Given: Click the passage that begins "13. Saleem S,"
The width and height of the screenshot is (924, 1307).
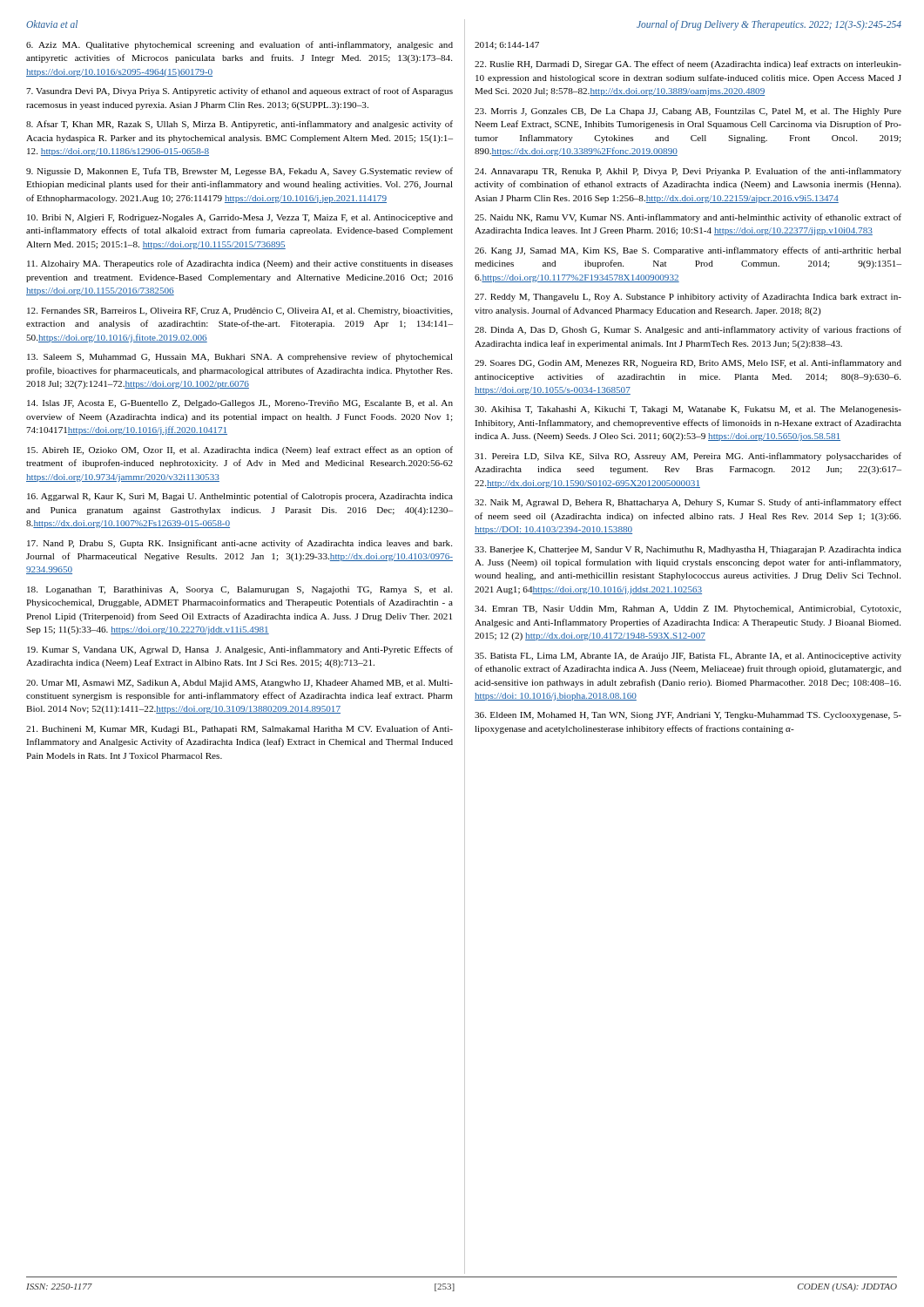Looking at the screenshot, I should (x=240, y=370).
